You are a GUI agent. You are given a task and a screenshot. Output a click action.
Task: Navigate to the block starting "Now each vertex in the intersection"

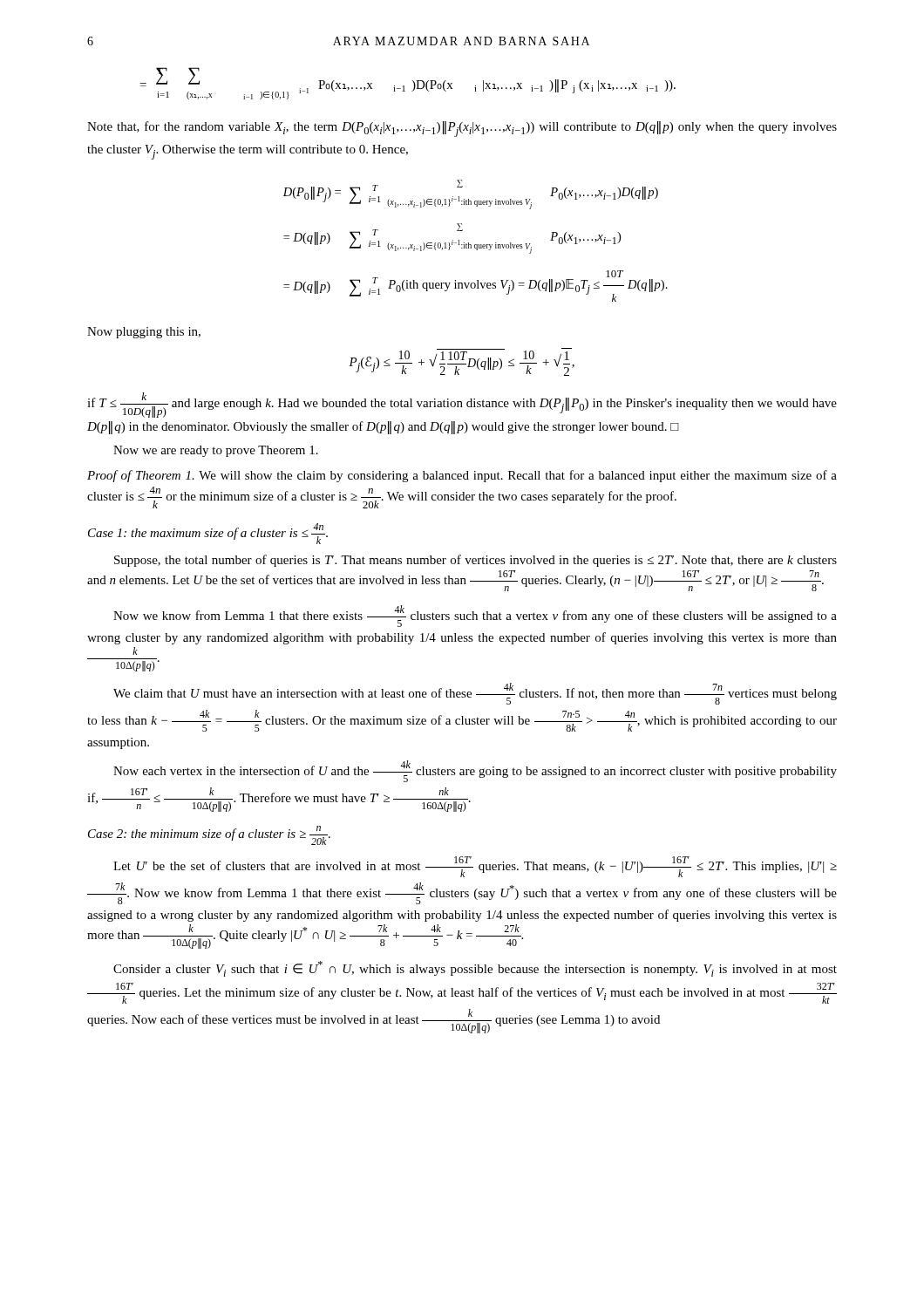point(462,785)
